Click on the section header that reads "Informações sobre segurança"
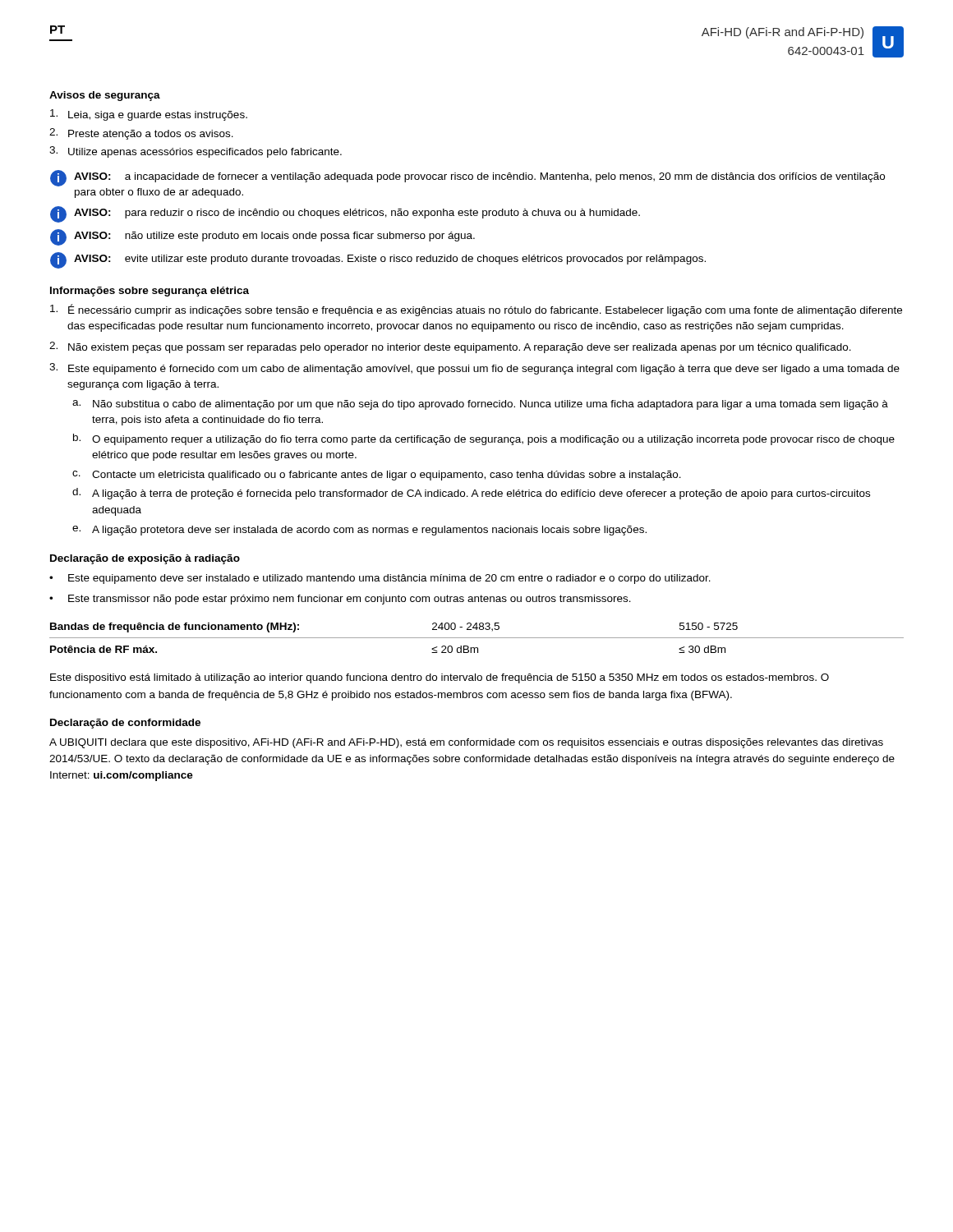 coord(150,292)
